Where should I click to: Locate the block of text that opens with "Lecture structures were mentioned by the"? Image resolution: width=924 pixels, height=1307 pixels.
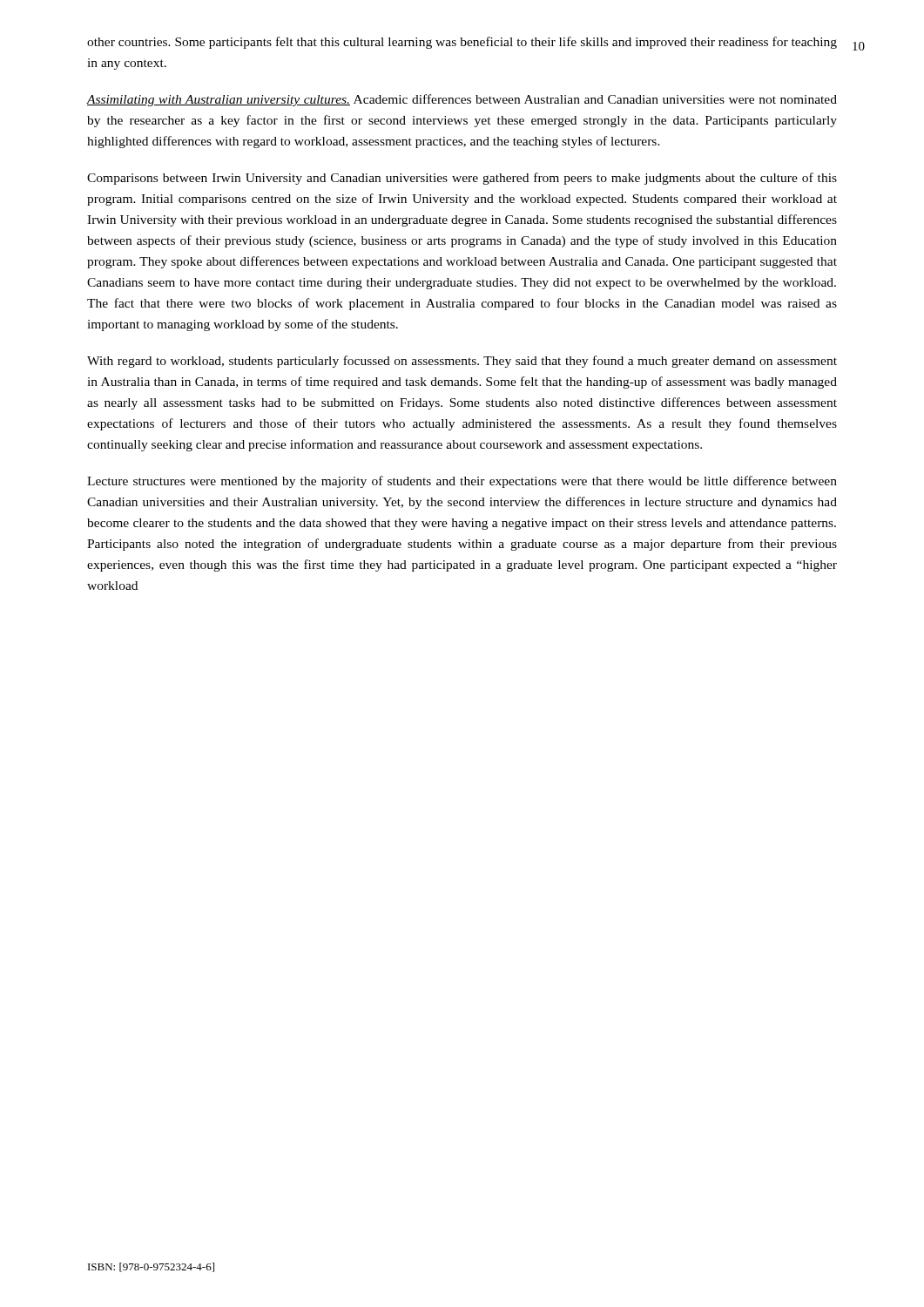click(462, 533)
